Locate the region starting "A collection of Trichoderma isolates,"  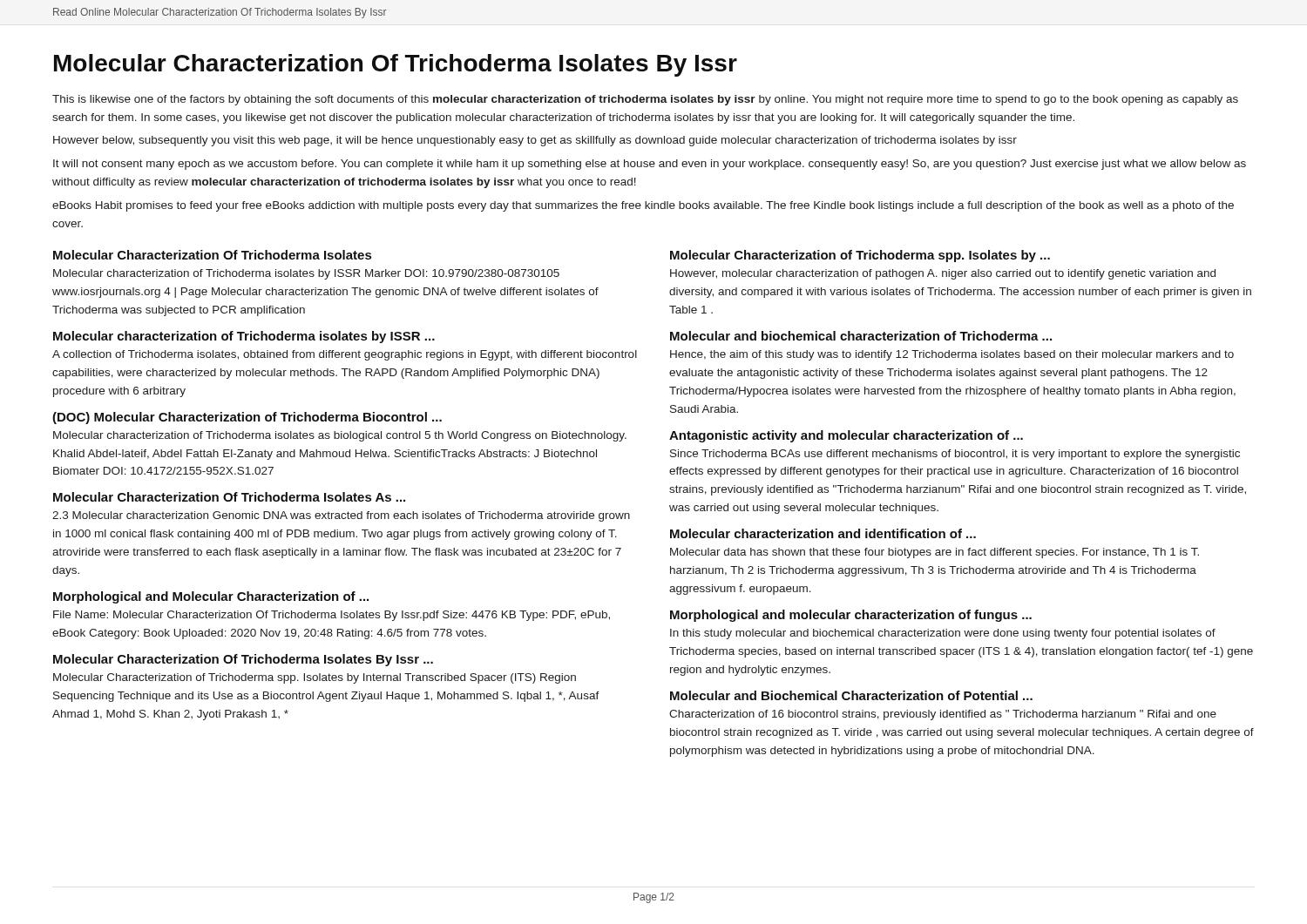click(345, 372)
